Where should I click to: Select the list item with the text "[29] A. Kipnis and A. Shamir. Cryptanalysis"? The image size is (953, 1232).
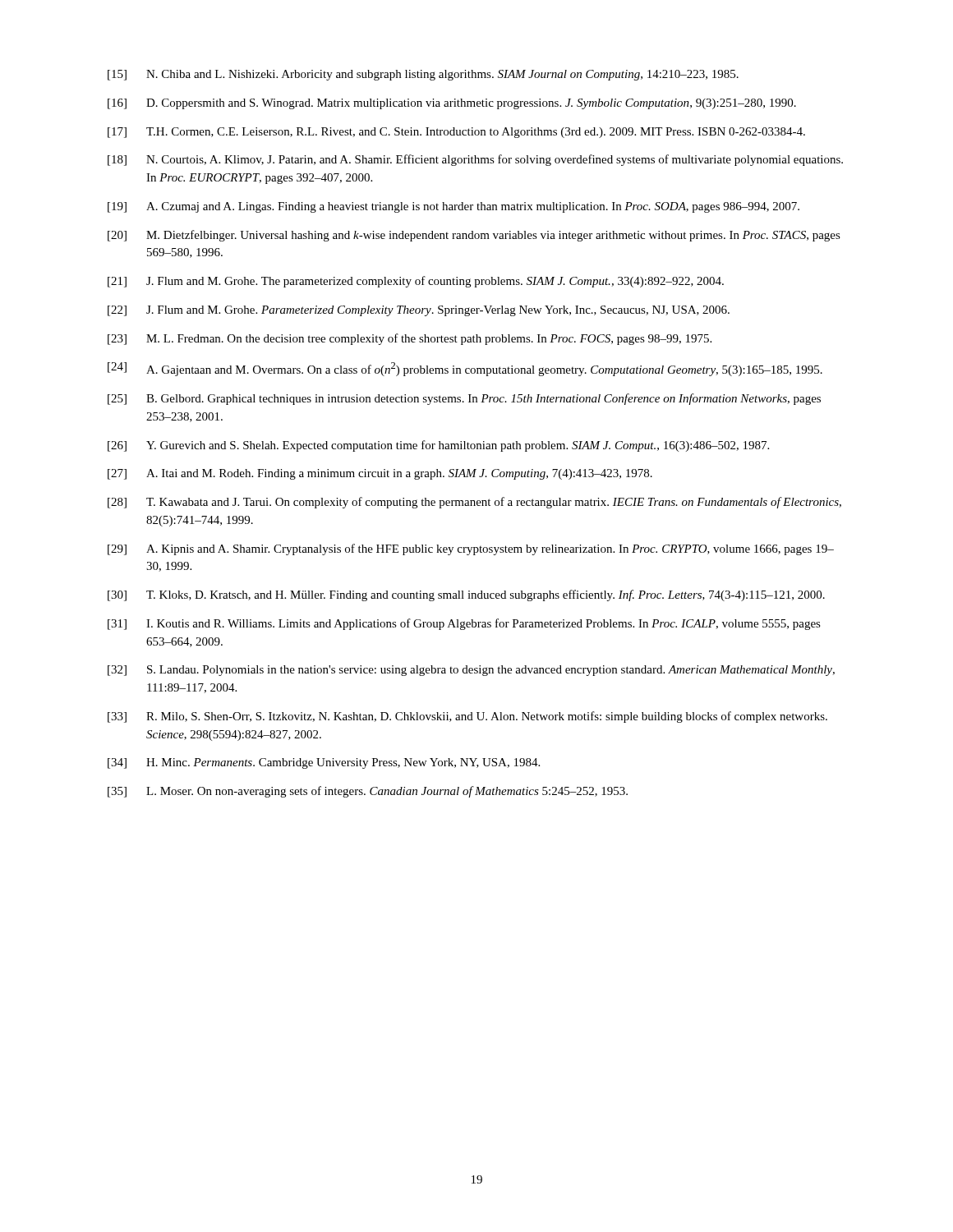pos(476,558)
